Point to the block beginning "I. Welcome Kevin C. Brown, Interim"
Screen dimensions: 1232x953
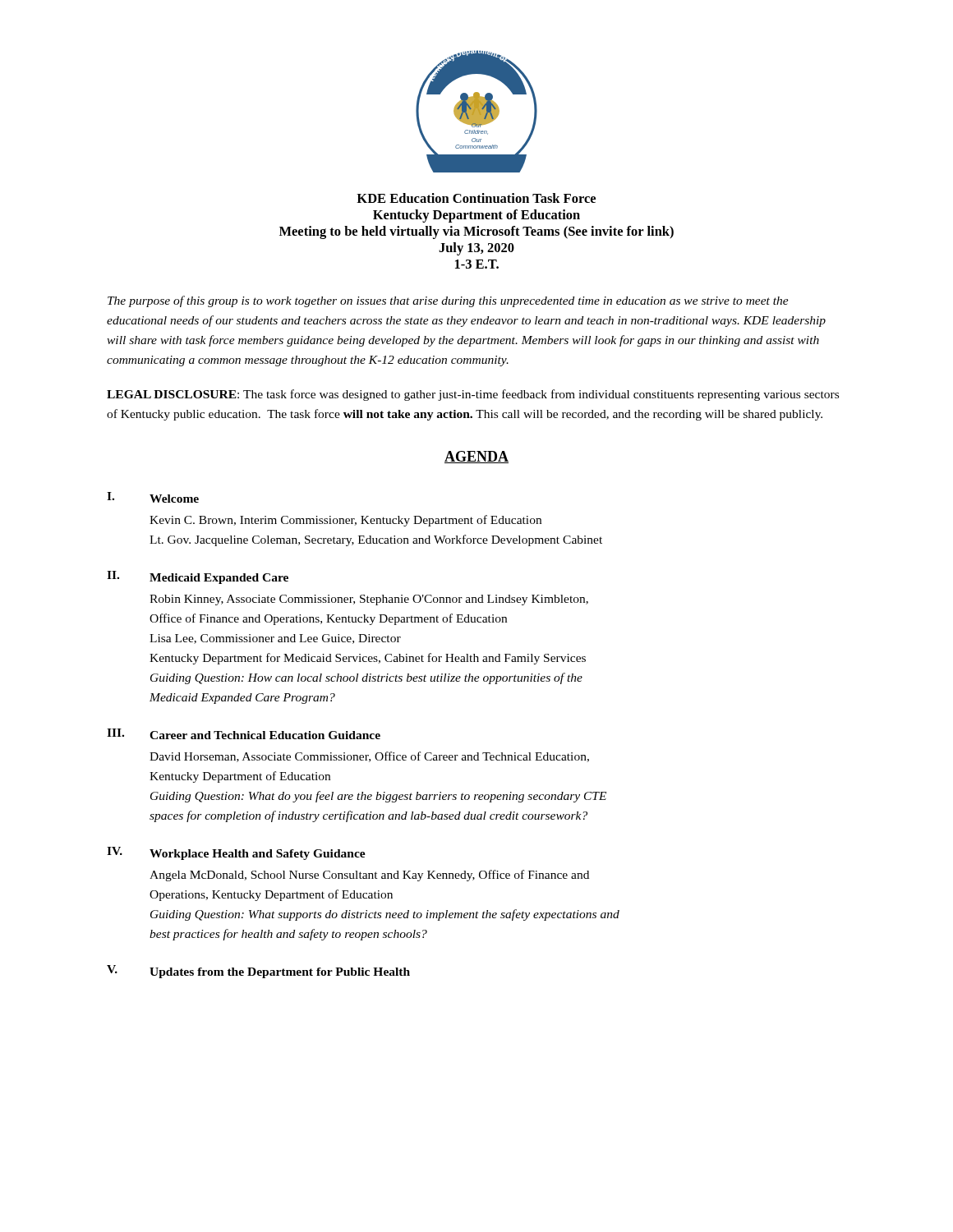pyautogui.click(x=476, y=519)
